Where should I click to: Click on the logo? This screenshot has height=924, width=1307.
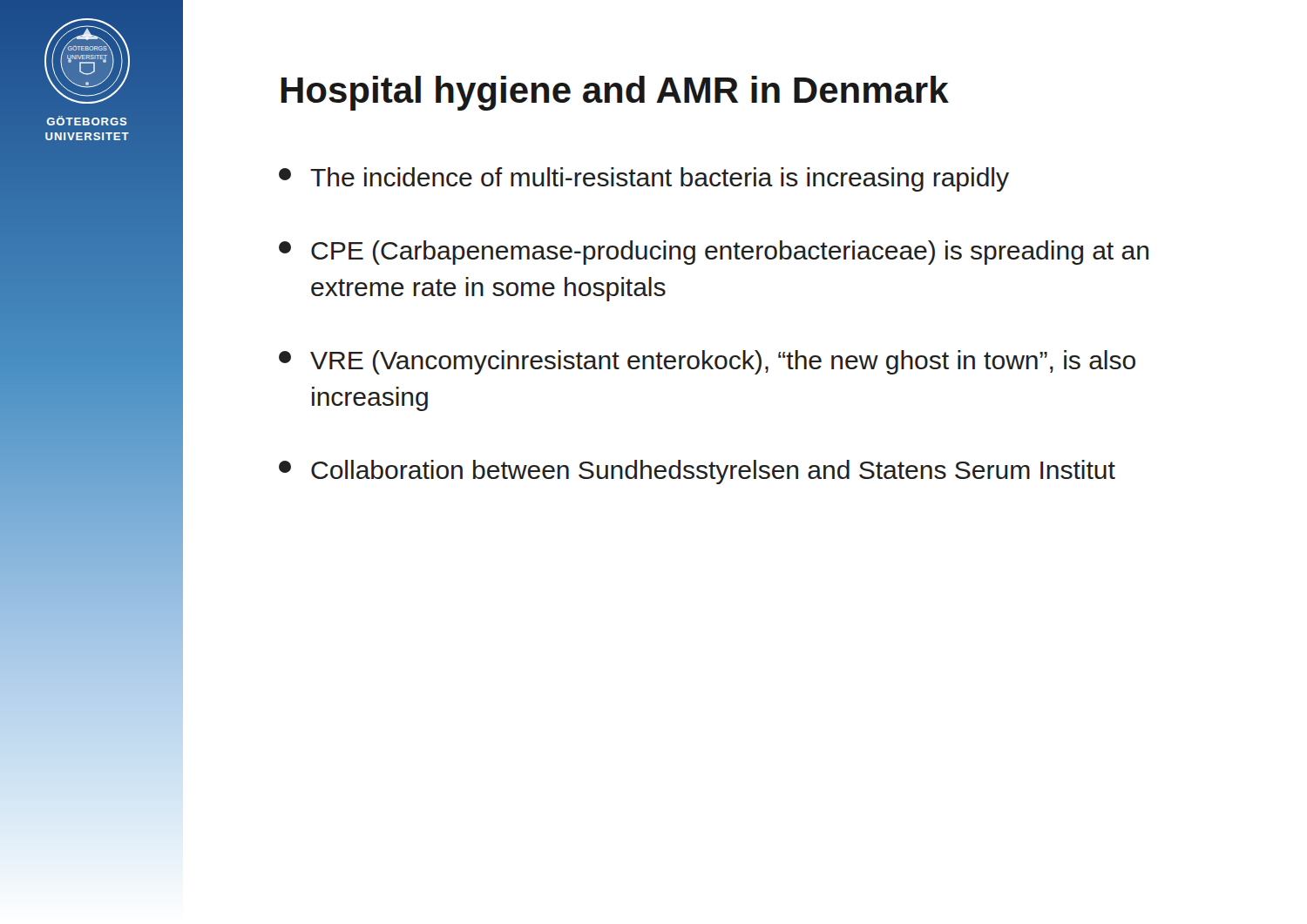click(87, 81)
